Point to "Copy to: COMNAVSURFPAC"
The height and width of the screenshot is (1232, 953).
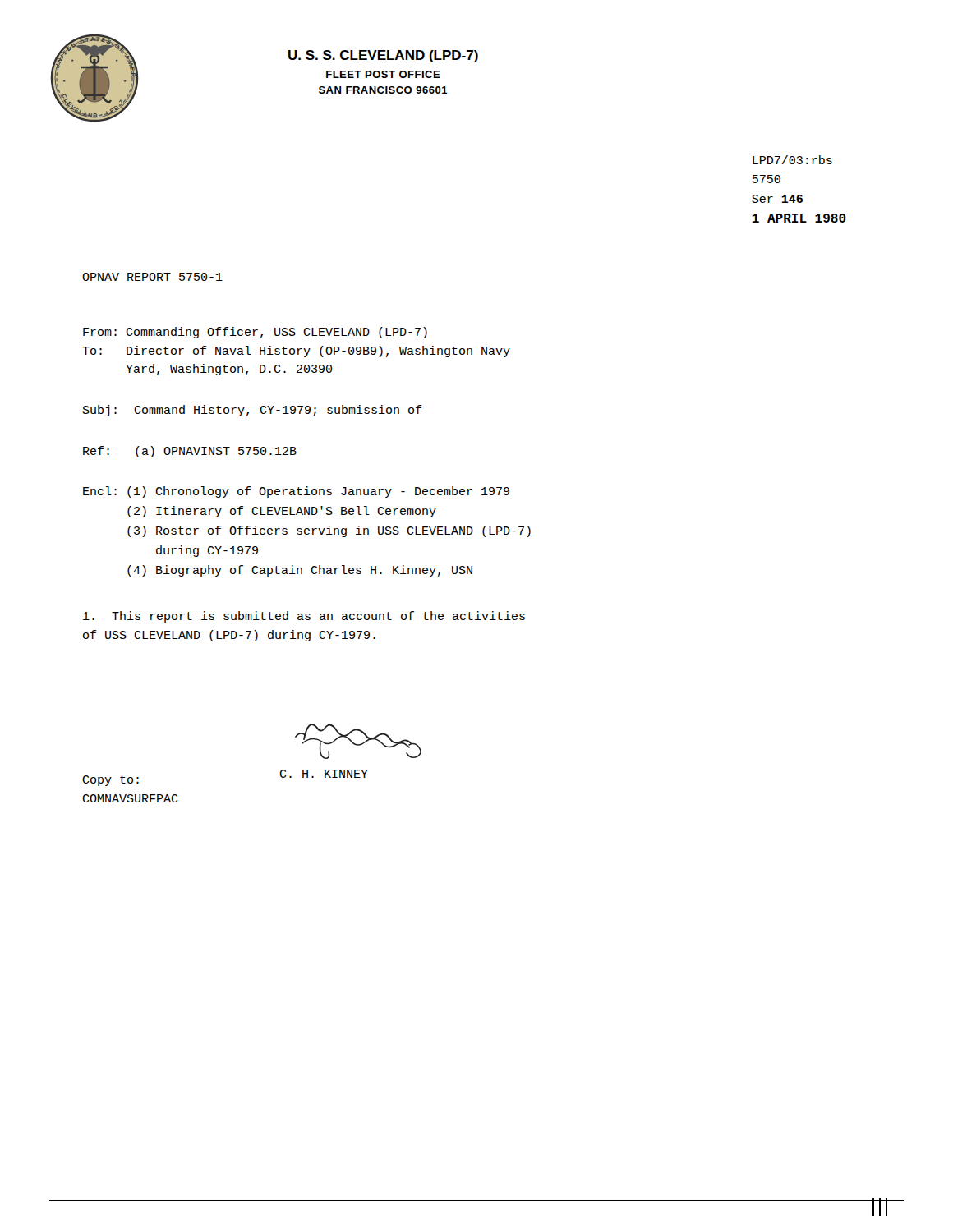point(130,790)
